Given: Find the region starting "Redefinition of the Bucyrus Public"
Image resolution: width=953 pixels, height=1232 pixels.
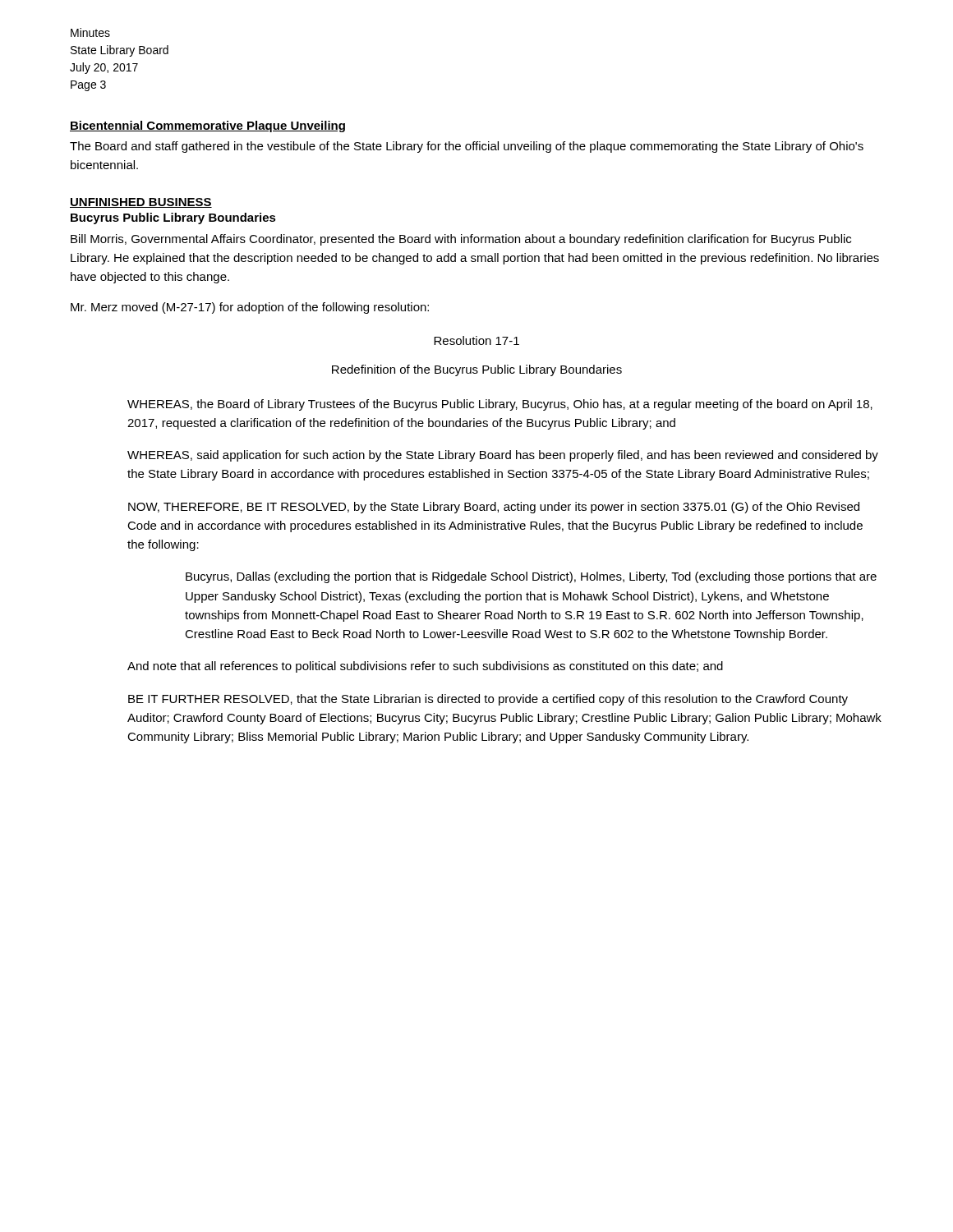Looking at the screenshot, I should [x=476, y=369].
